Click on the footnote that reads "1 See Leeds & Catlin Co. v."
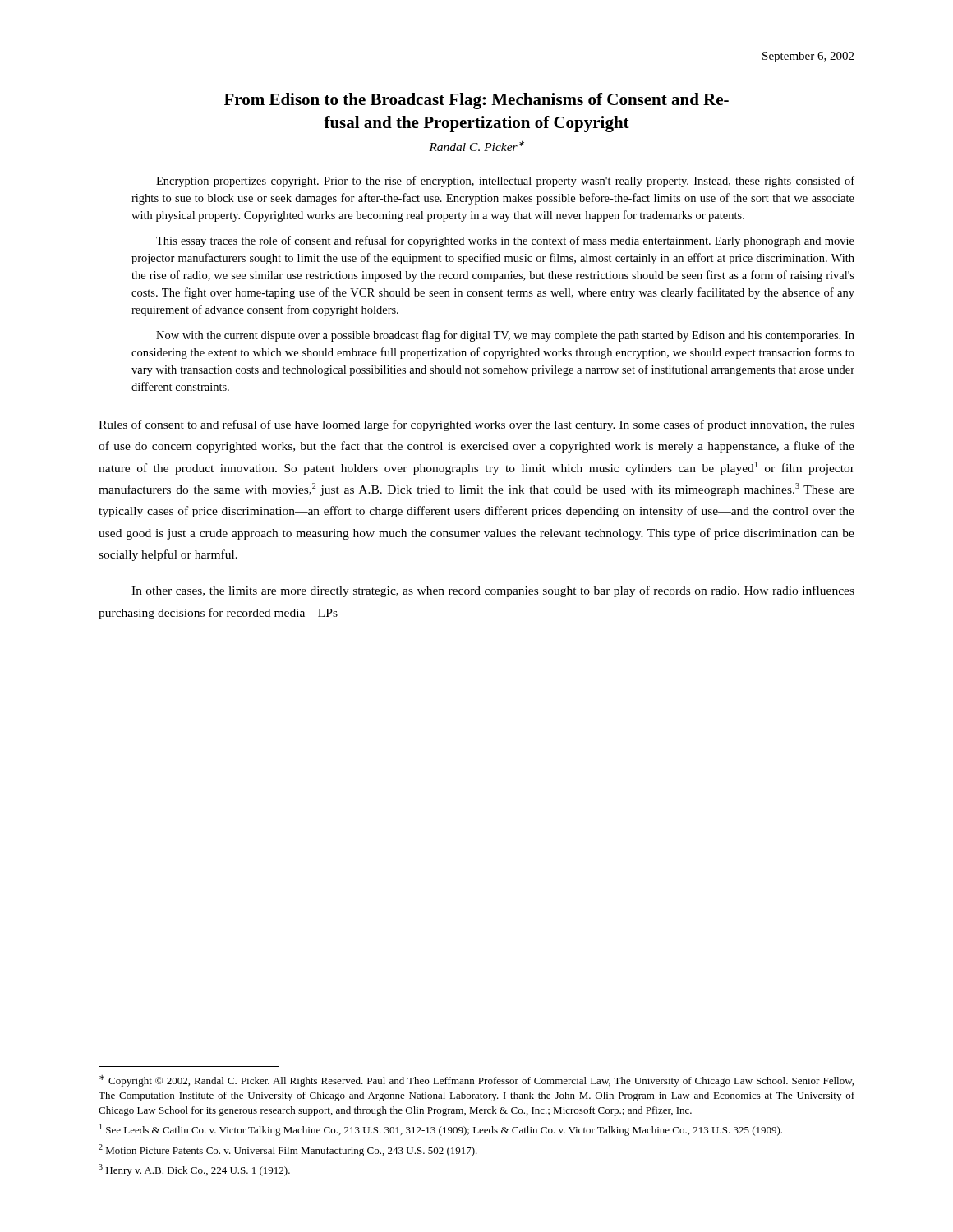953x1232 pixels. (441, 1130)
